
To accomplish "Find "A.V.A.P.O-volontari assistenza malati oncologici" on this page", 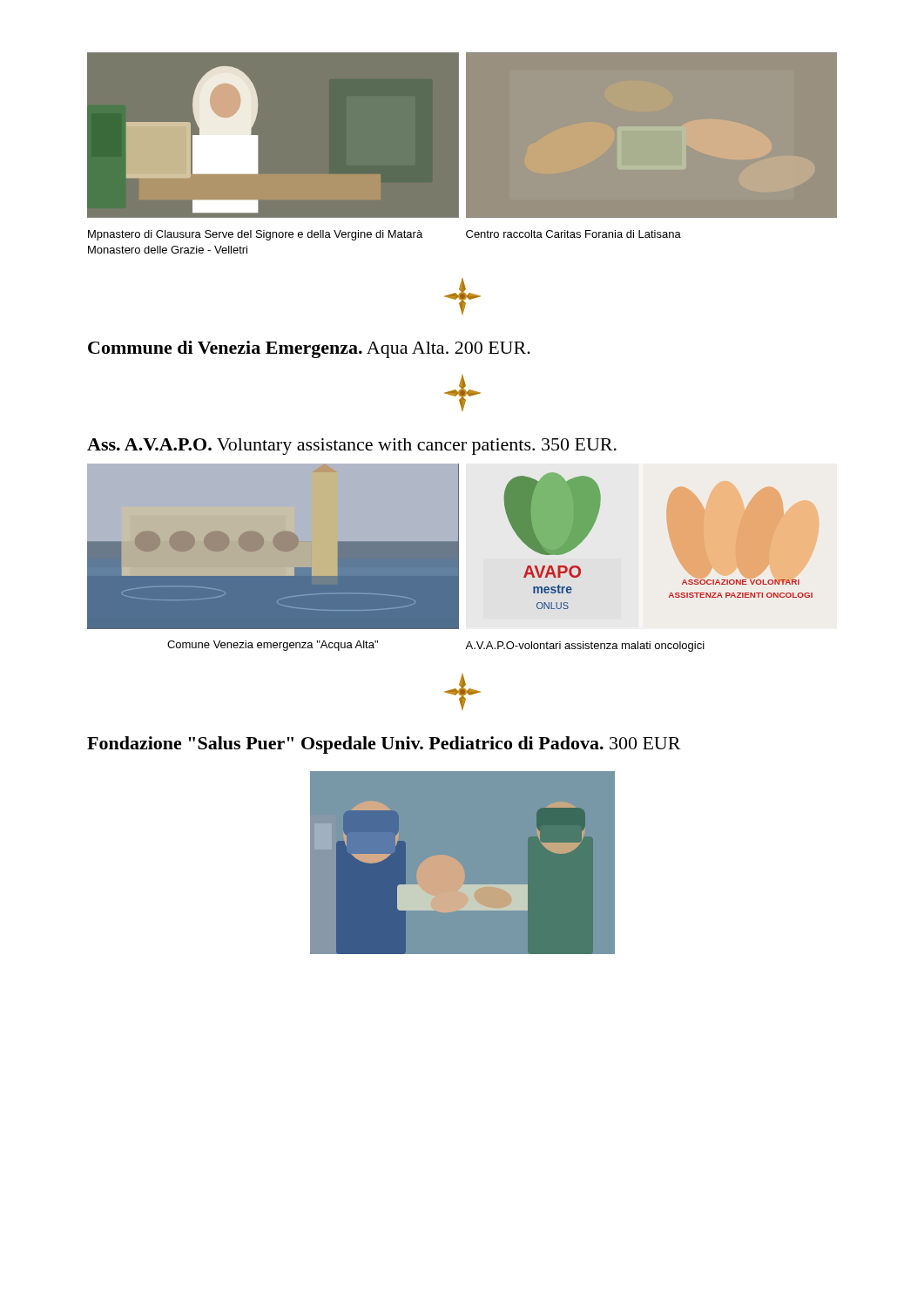I will [585, 645].
